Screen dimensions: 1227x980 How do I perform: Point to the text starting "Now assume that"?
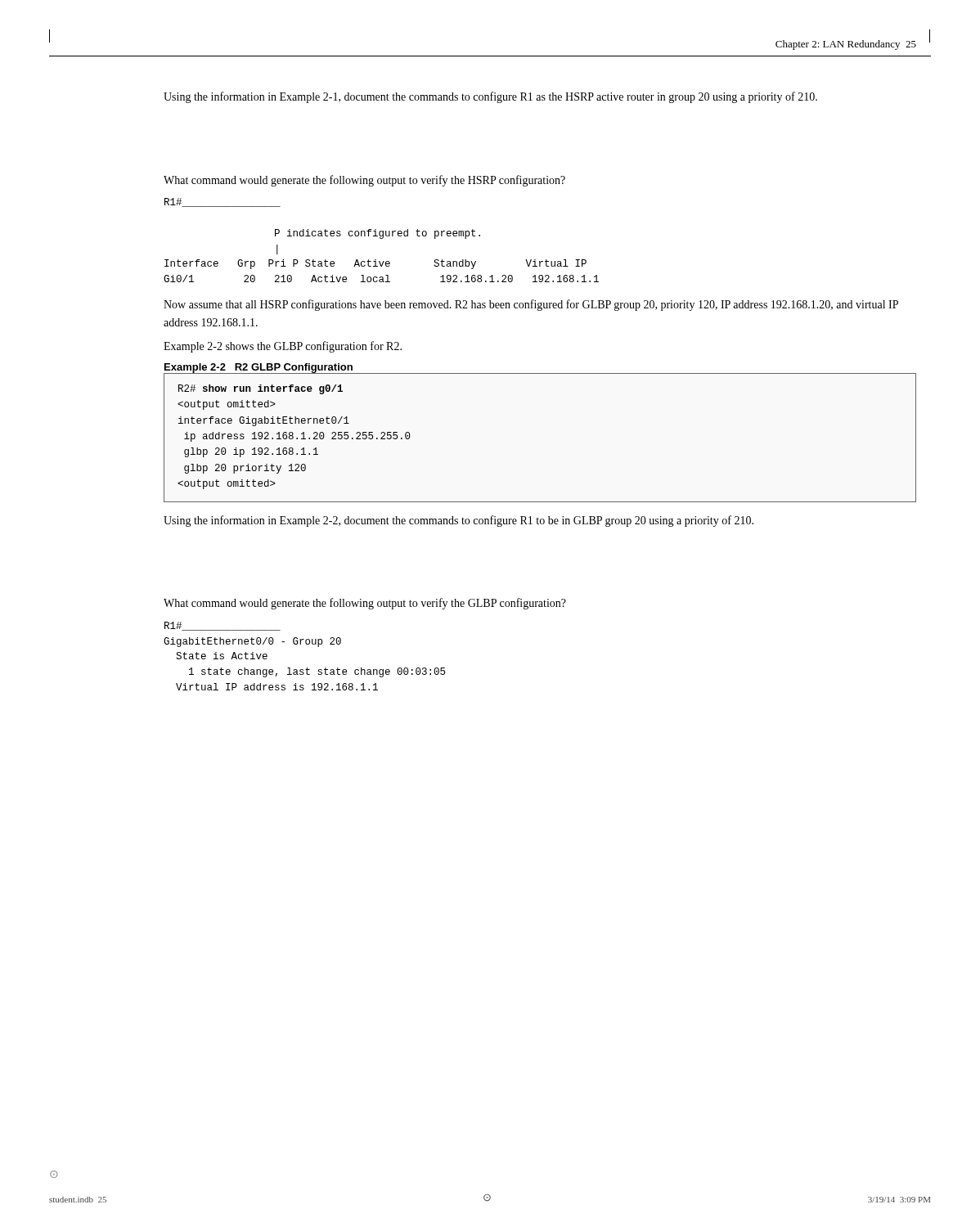pos(531,313)
